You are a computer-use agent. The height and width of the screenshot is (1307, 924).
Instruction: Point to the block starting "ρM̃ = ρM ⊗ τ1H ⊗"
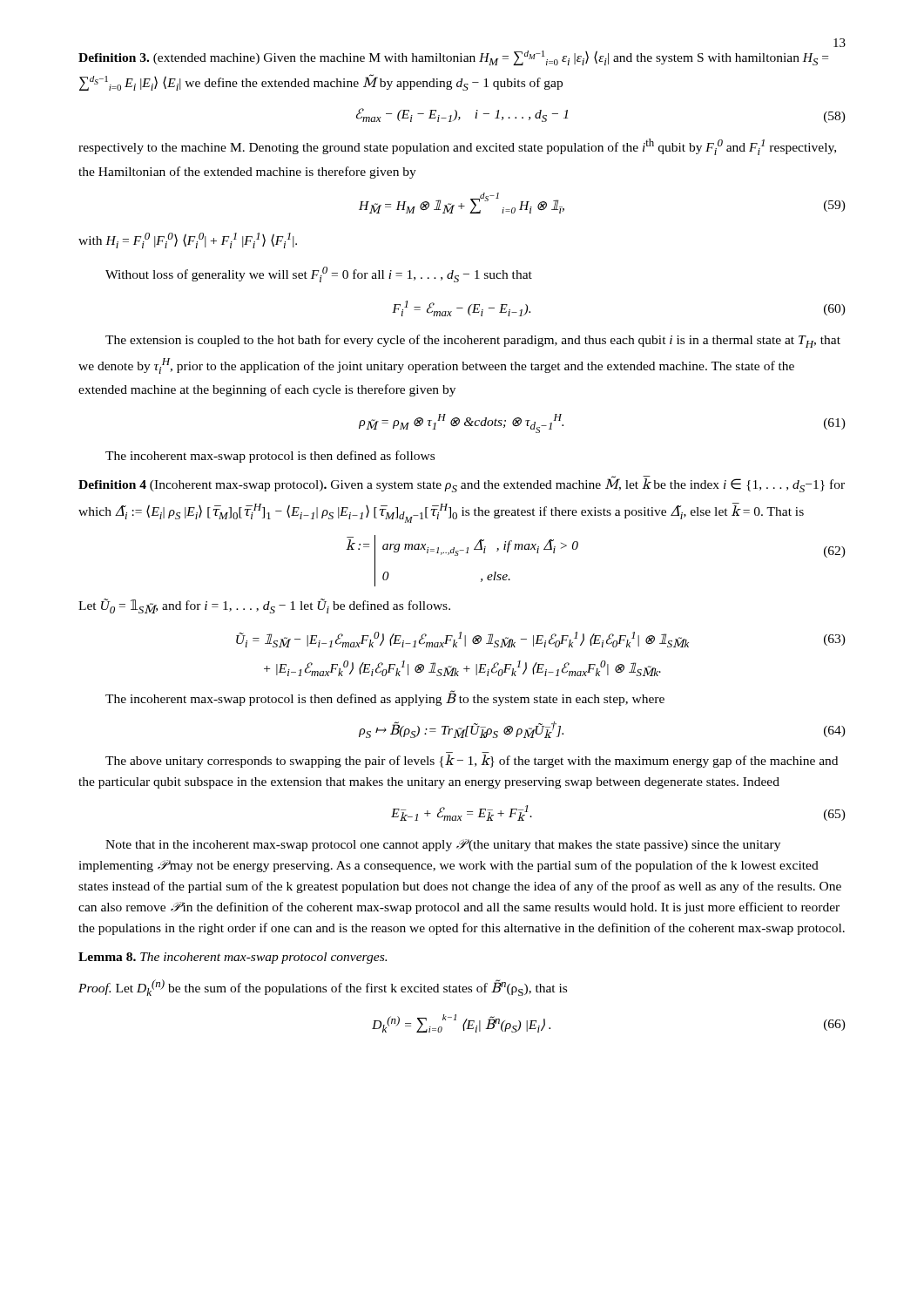[x=455, y=423]
